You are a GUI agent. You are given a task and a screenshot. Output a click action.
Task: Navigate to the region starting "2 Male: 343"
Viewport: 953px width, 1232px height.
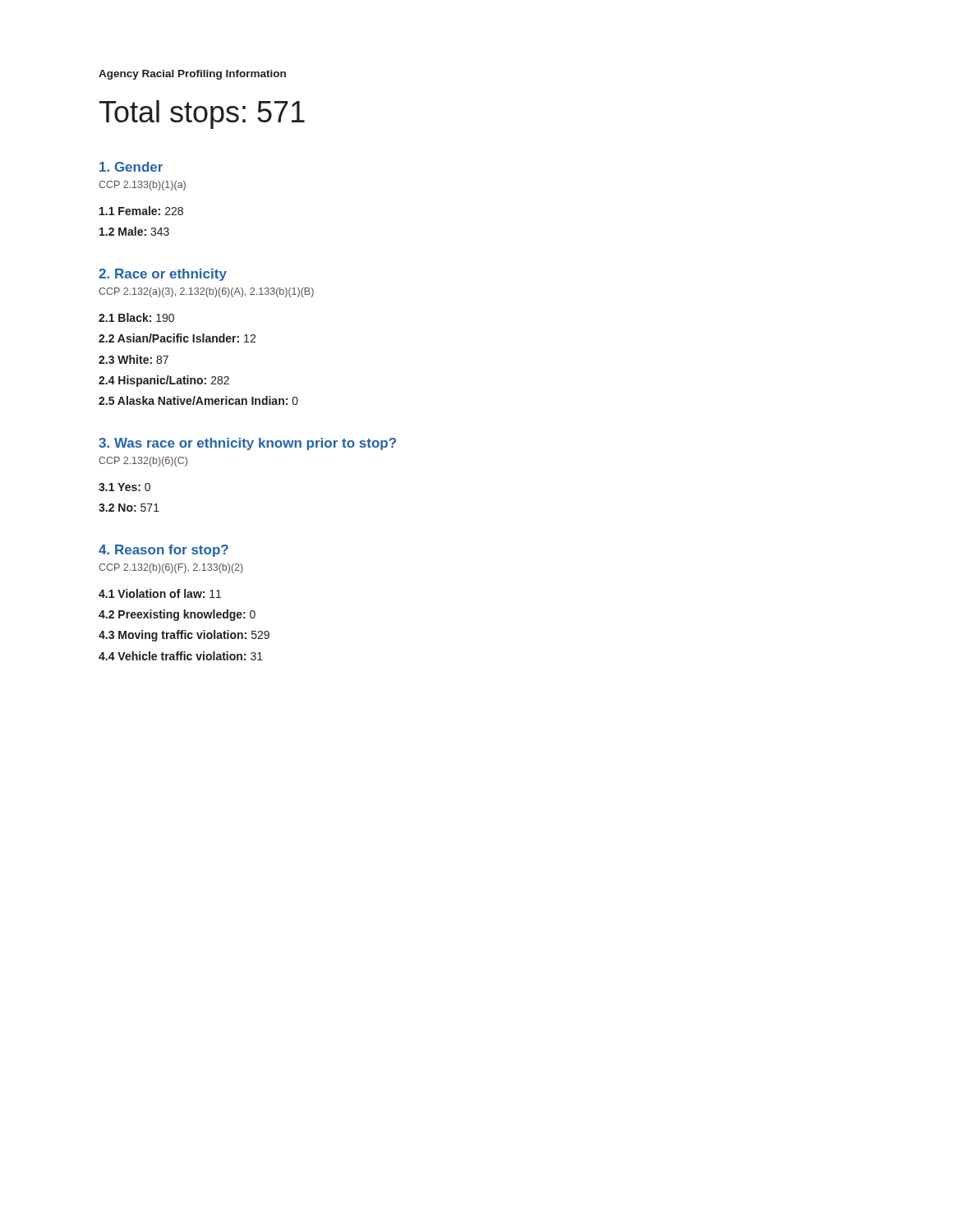134,232
